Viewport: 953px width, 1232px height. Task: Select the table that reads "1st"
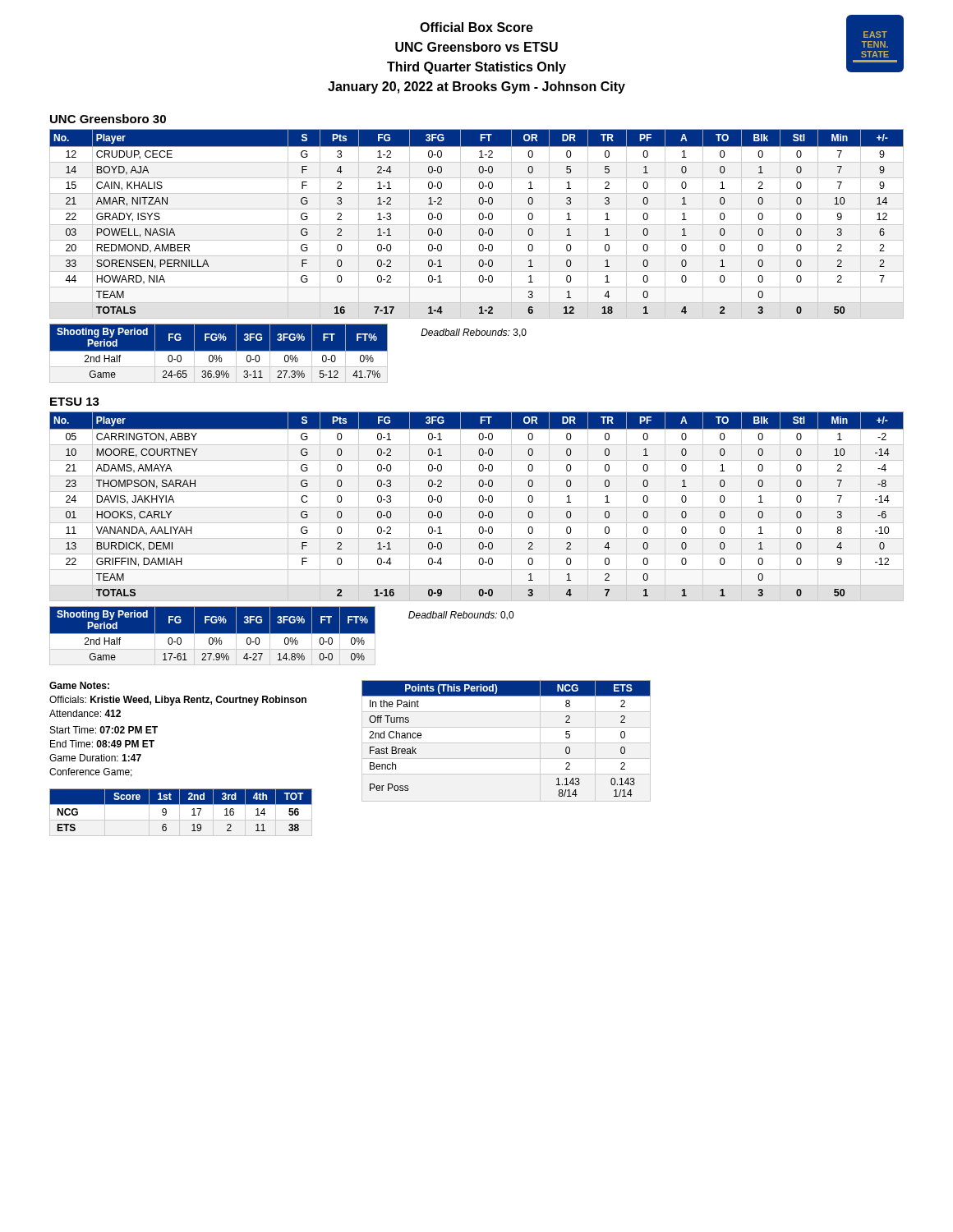[181, 812]
